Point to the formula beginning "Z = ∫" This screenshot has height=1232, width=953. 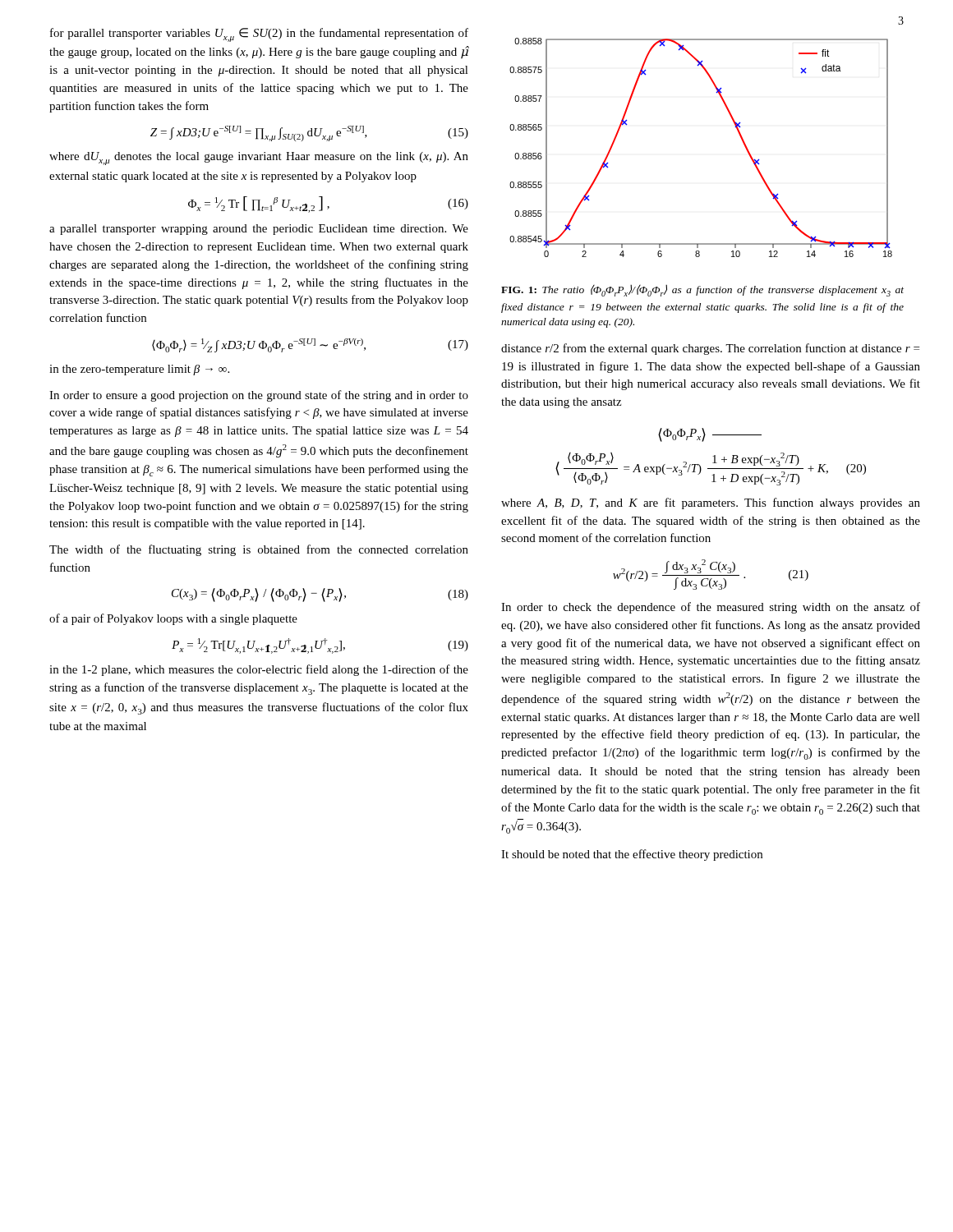point(309,133)
